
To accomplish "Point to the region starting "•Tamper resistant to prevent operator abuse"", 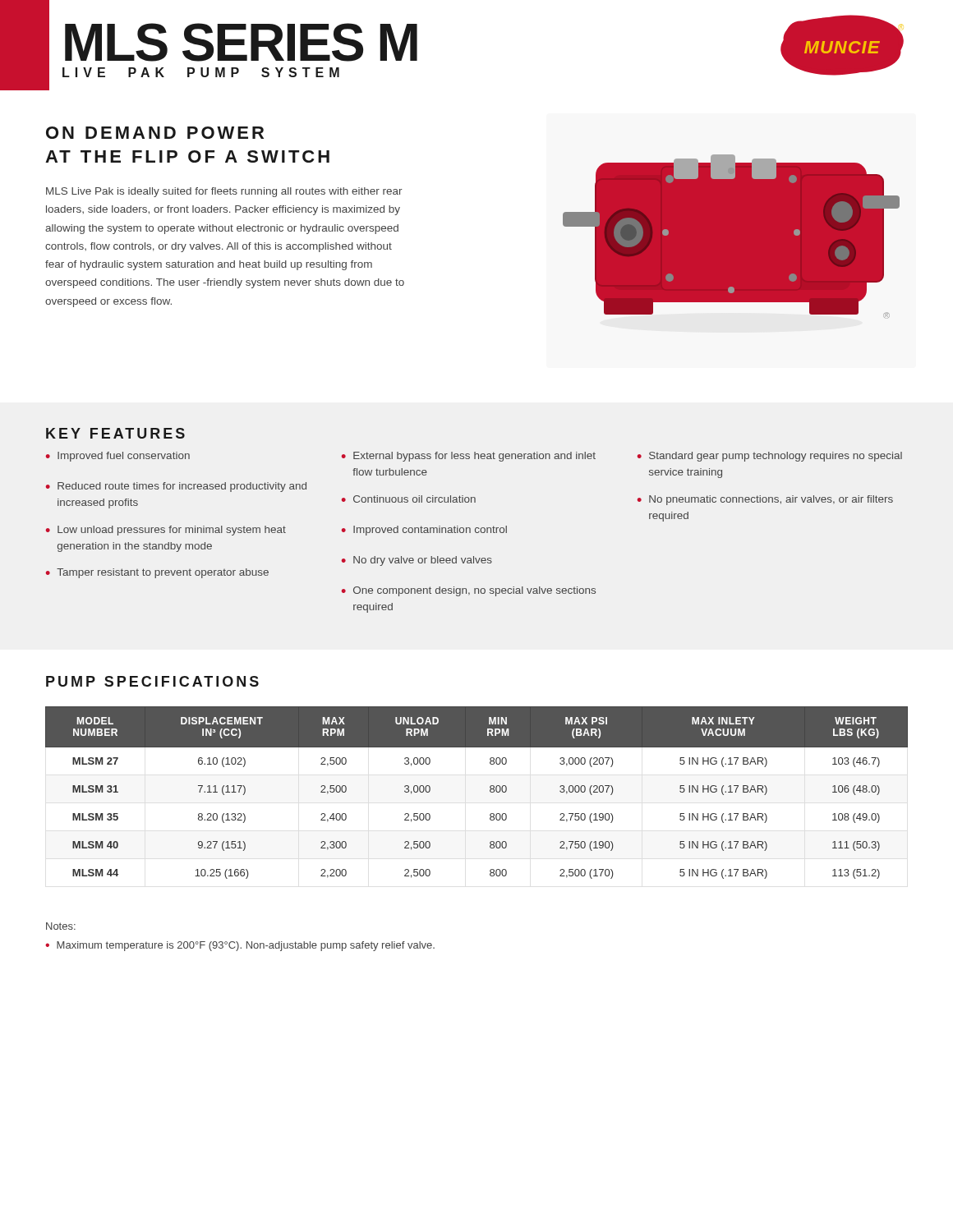I will point(157,575).
